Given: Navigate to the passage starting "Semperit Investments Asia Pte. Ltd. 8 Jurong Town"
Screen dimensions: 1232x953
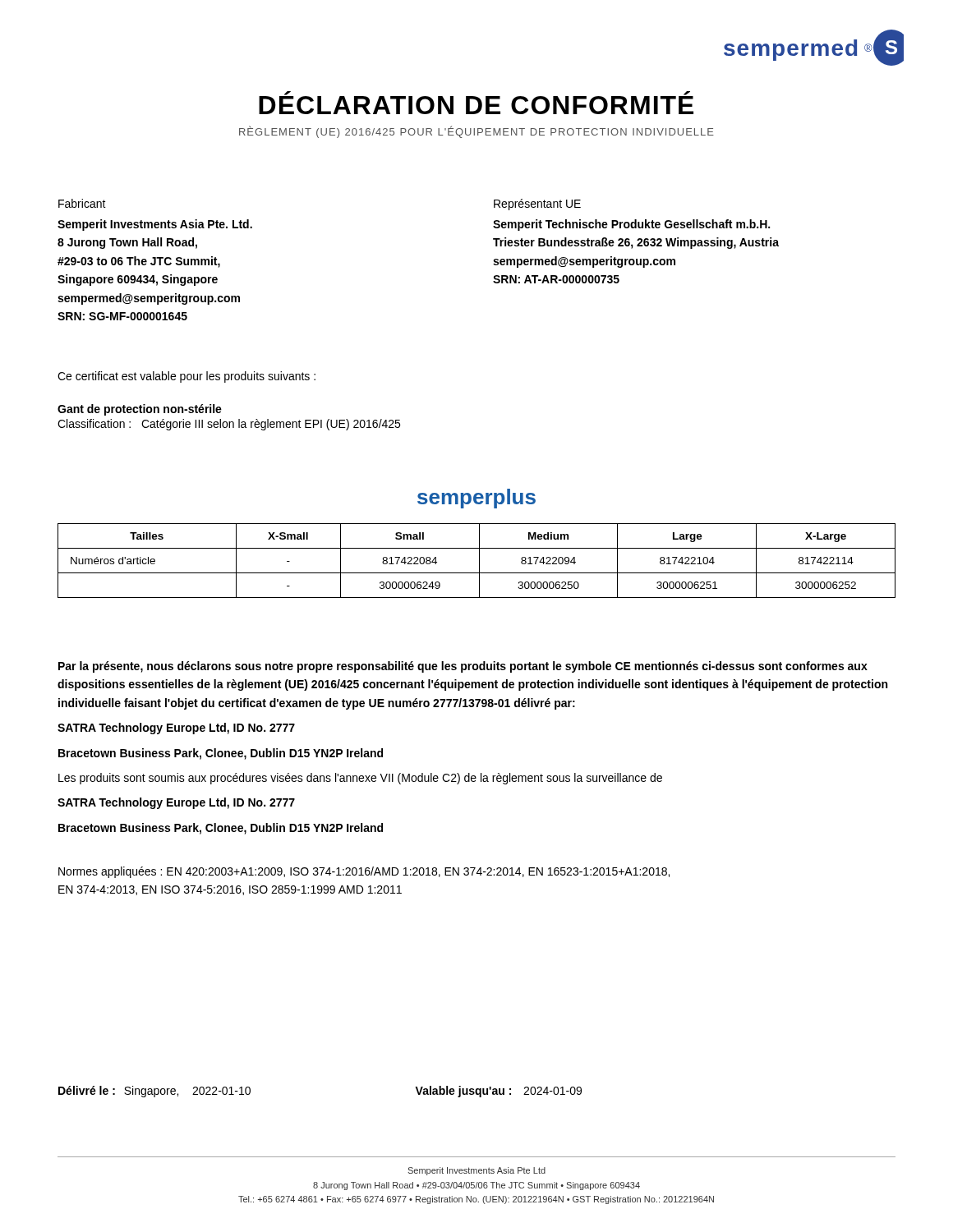Looking at the screenshot, I should 155,270.
